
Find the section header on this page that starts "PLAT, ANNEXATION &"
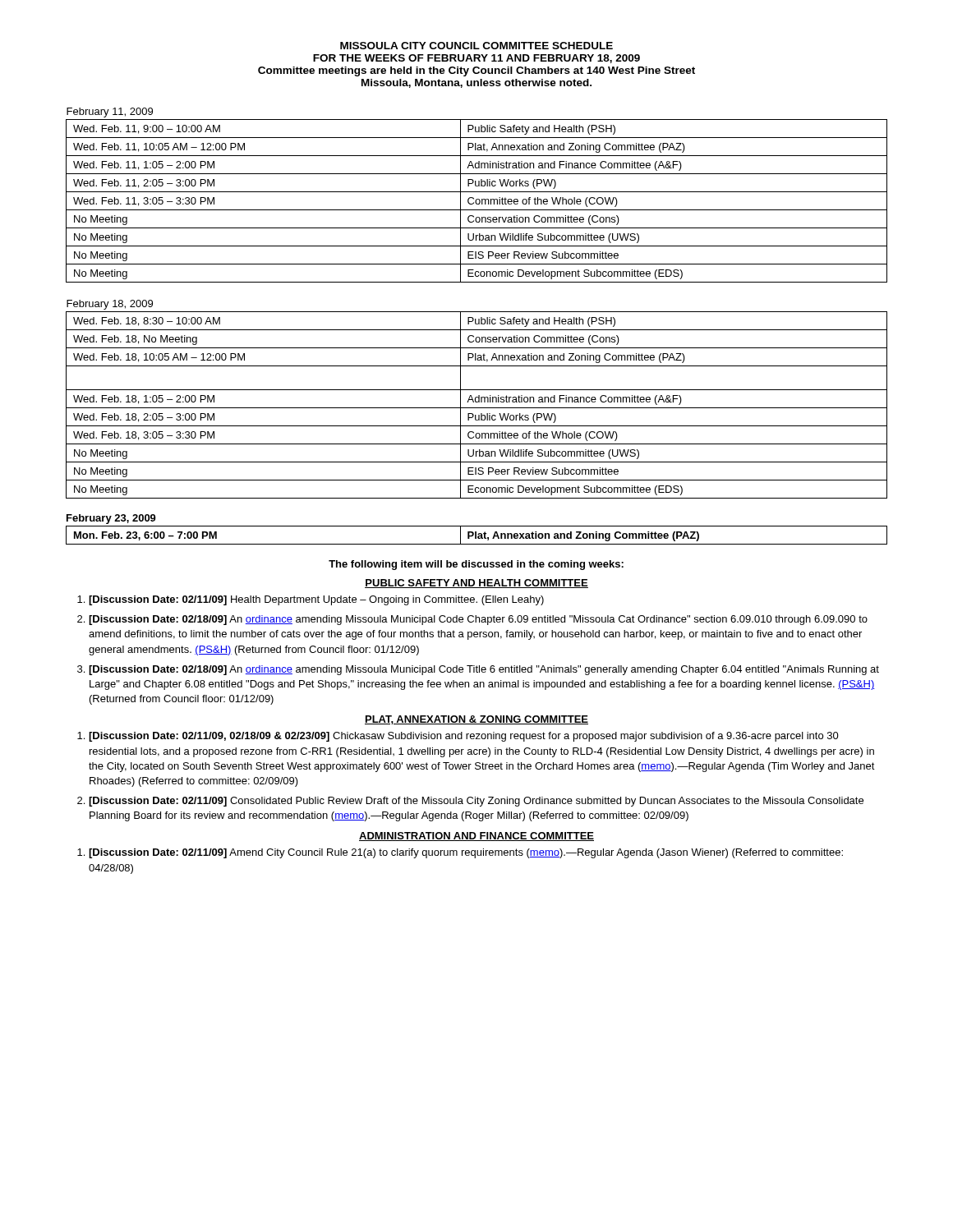476,719
